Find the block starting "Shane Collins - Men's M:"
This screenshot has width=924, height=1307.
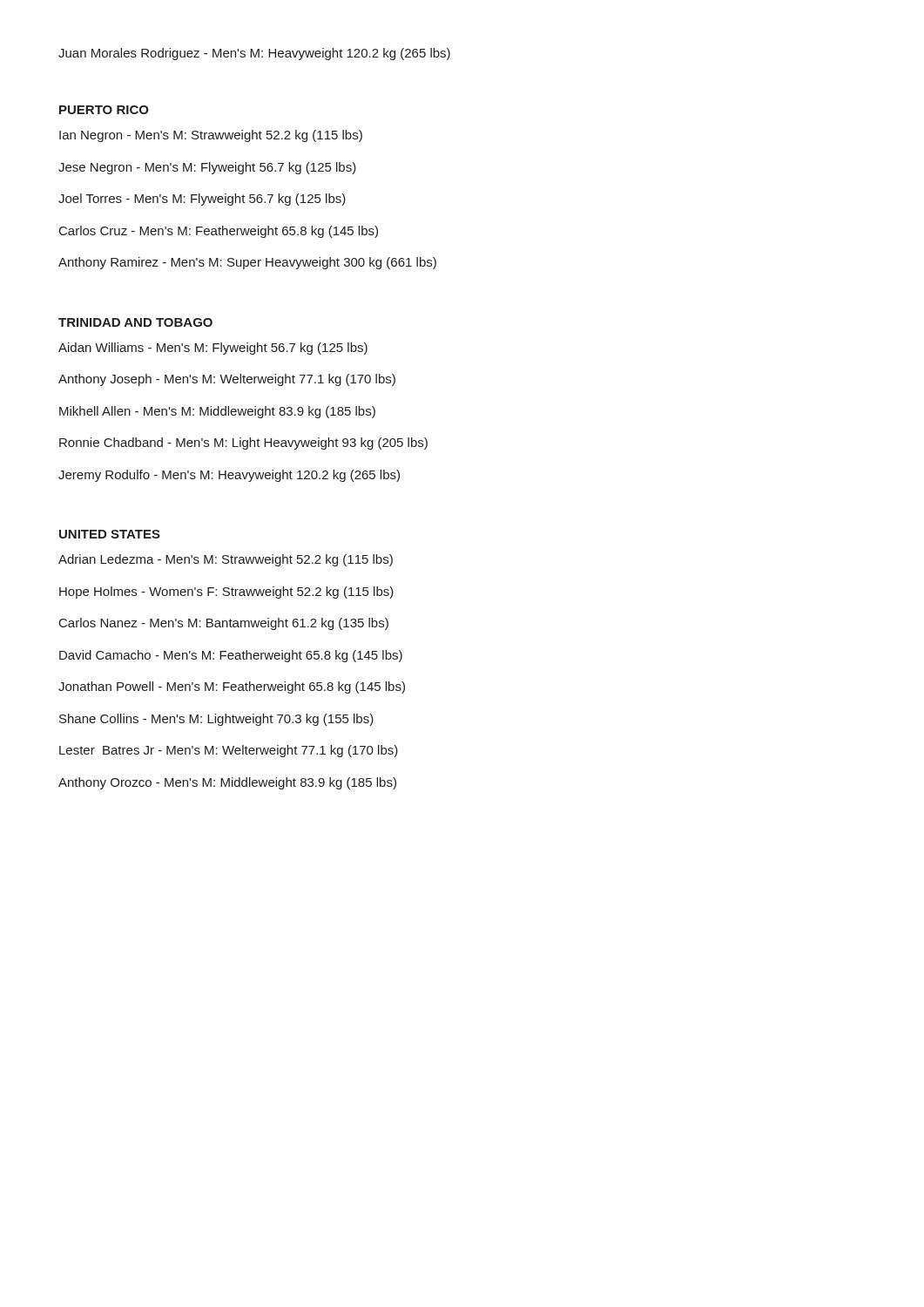[216, 718]
